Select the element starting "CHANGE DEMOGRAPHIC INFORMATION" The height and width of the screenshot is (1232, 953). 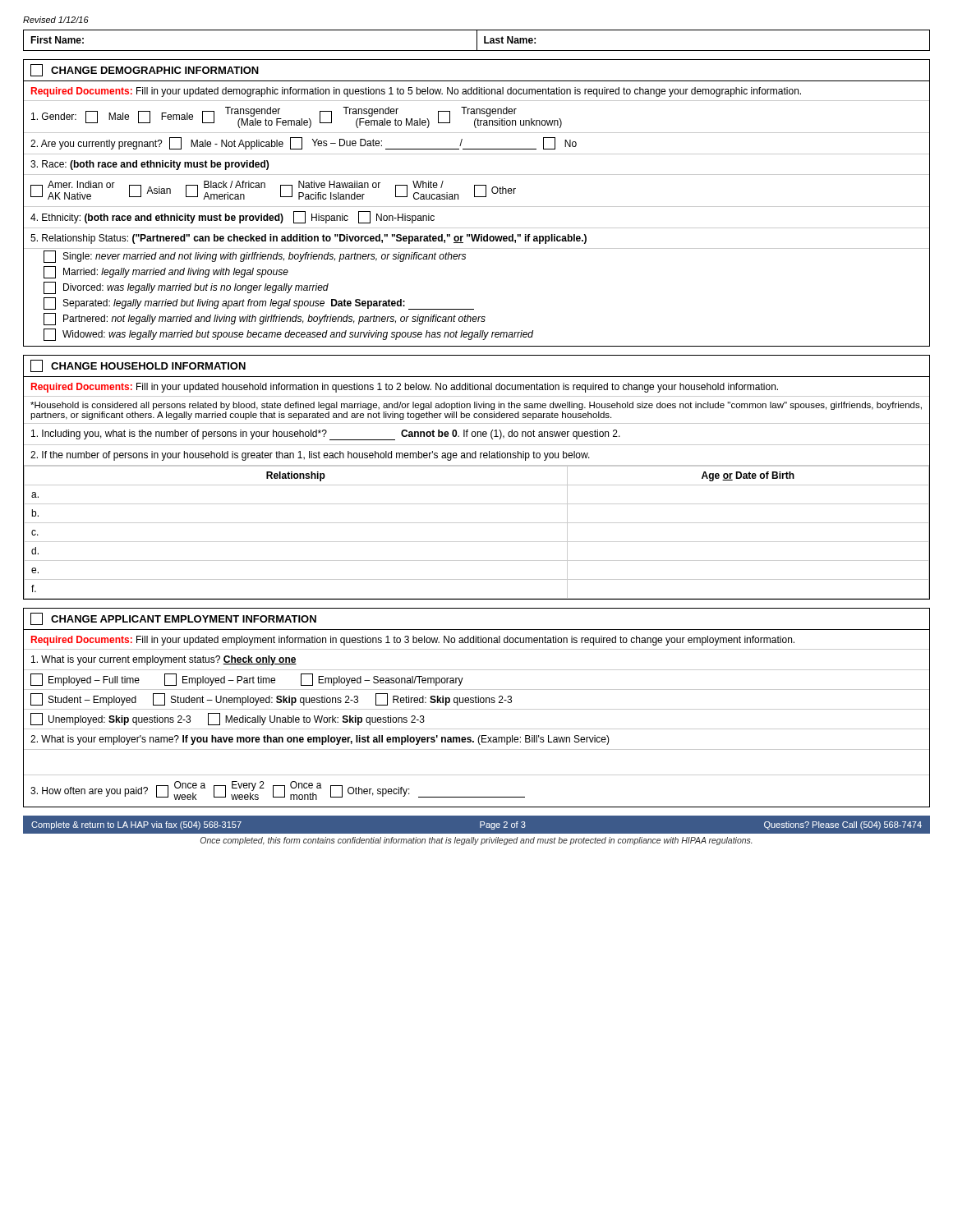(476, 203)
